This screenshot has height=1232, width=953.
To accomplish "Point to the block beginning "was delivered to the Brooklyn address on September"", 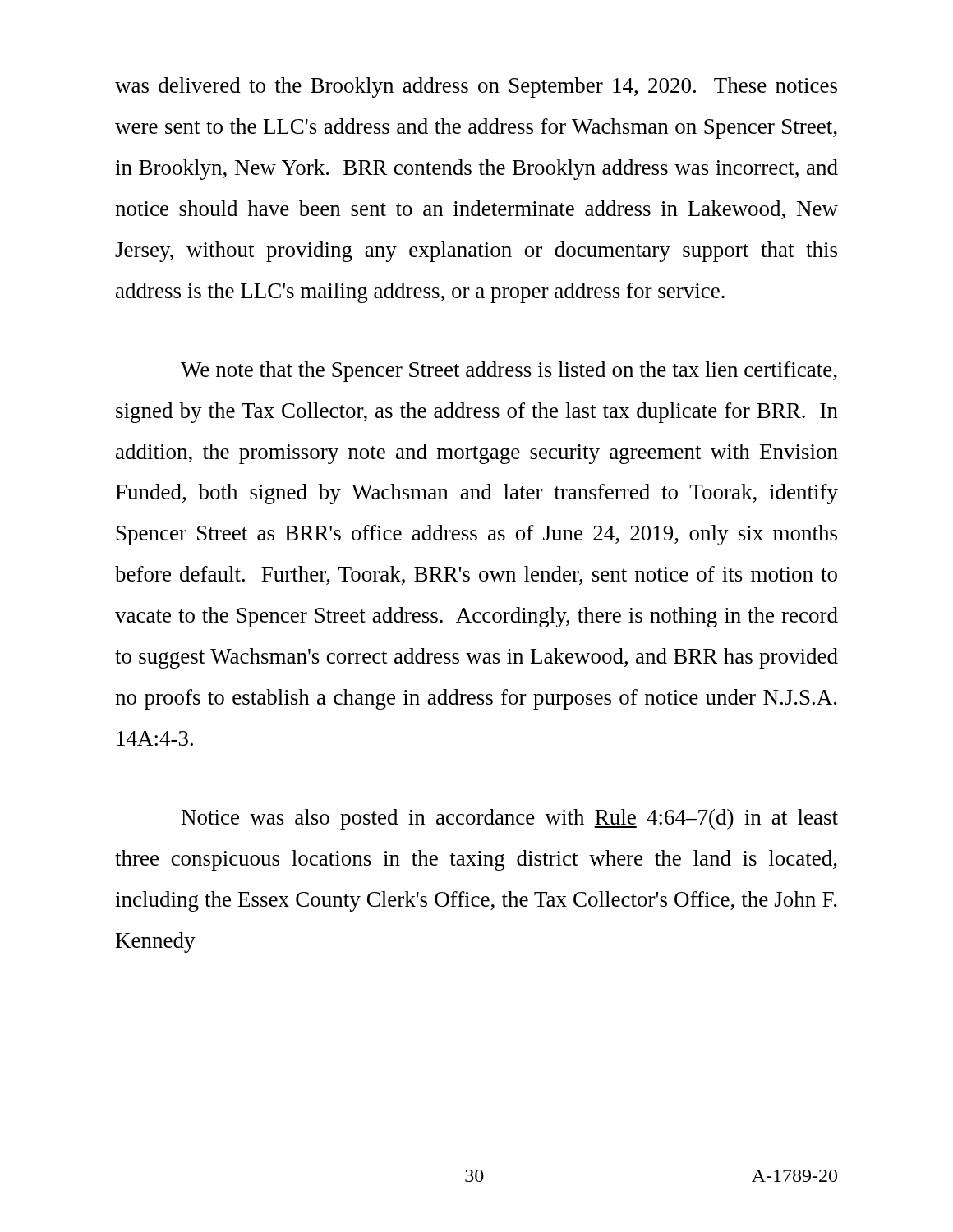I will coord(476,87).
